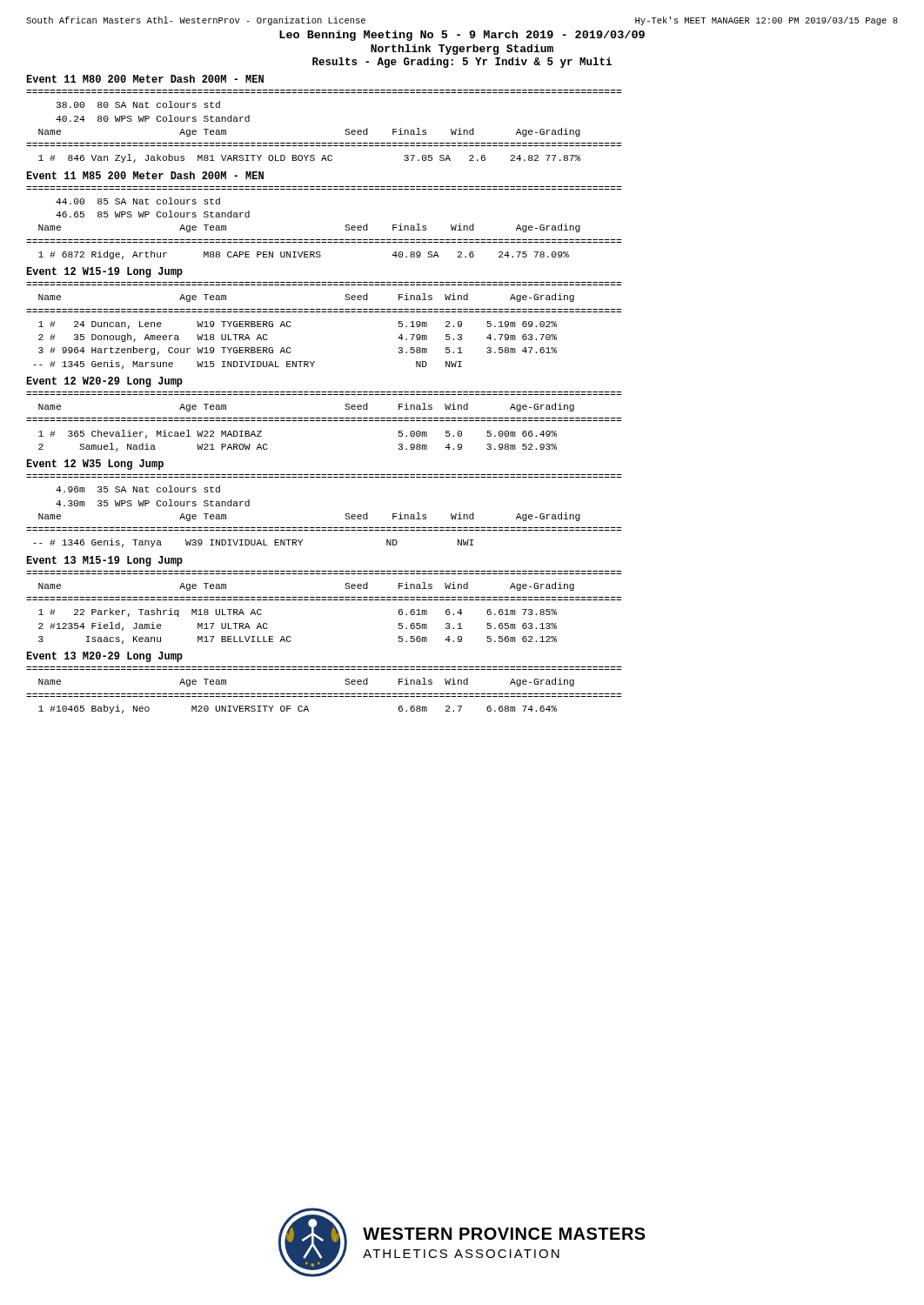The image size is (924, 1305).
Task: Locate the section header that opens with "Event 11 M85 200 Meter Dash"
Action: pos(145,176)
